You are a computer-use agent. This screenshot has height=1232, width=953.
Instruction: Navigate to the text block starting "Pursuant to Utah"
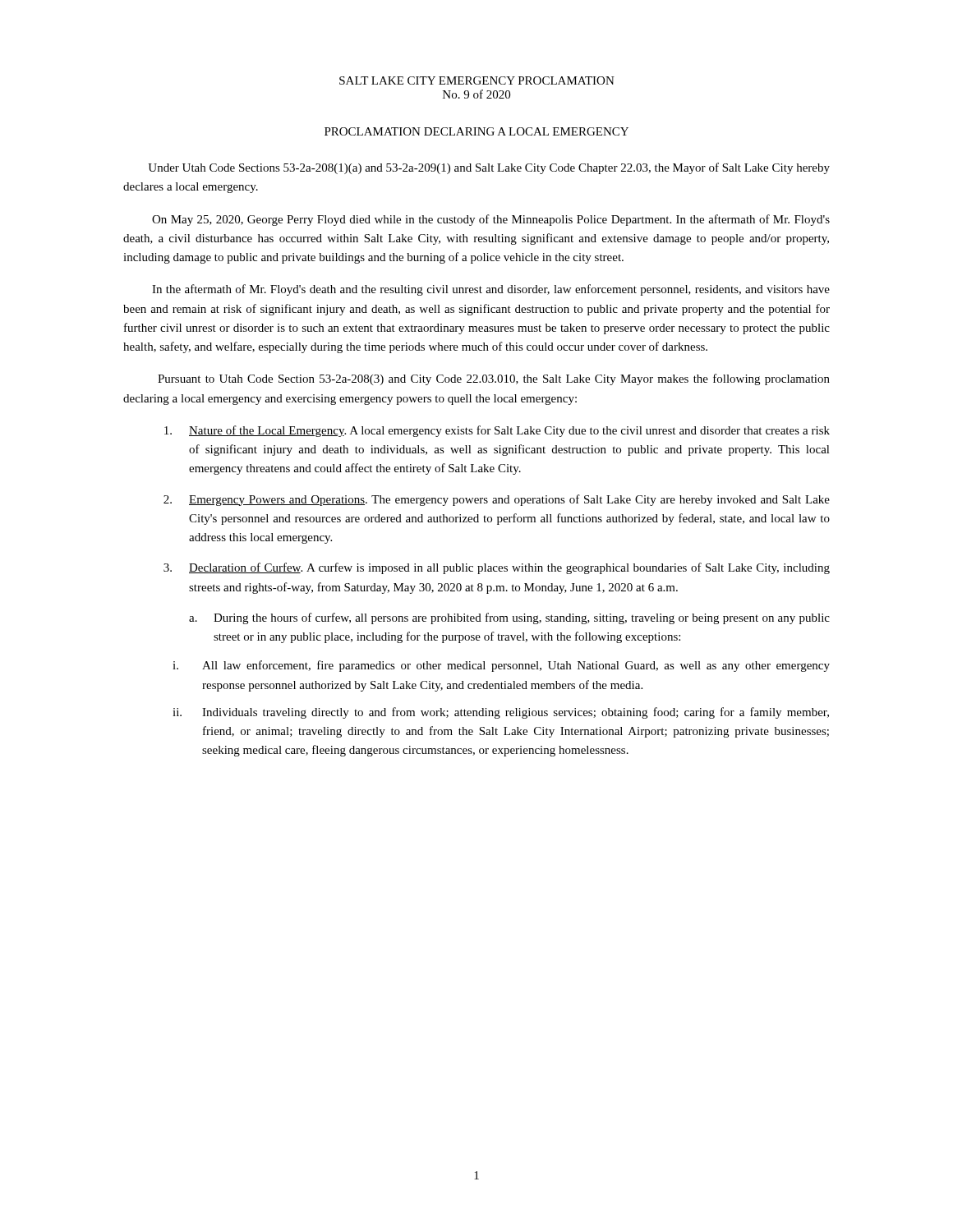(476, 388)
